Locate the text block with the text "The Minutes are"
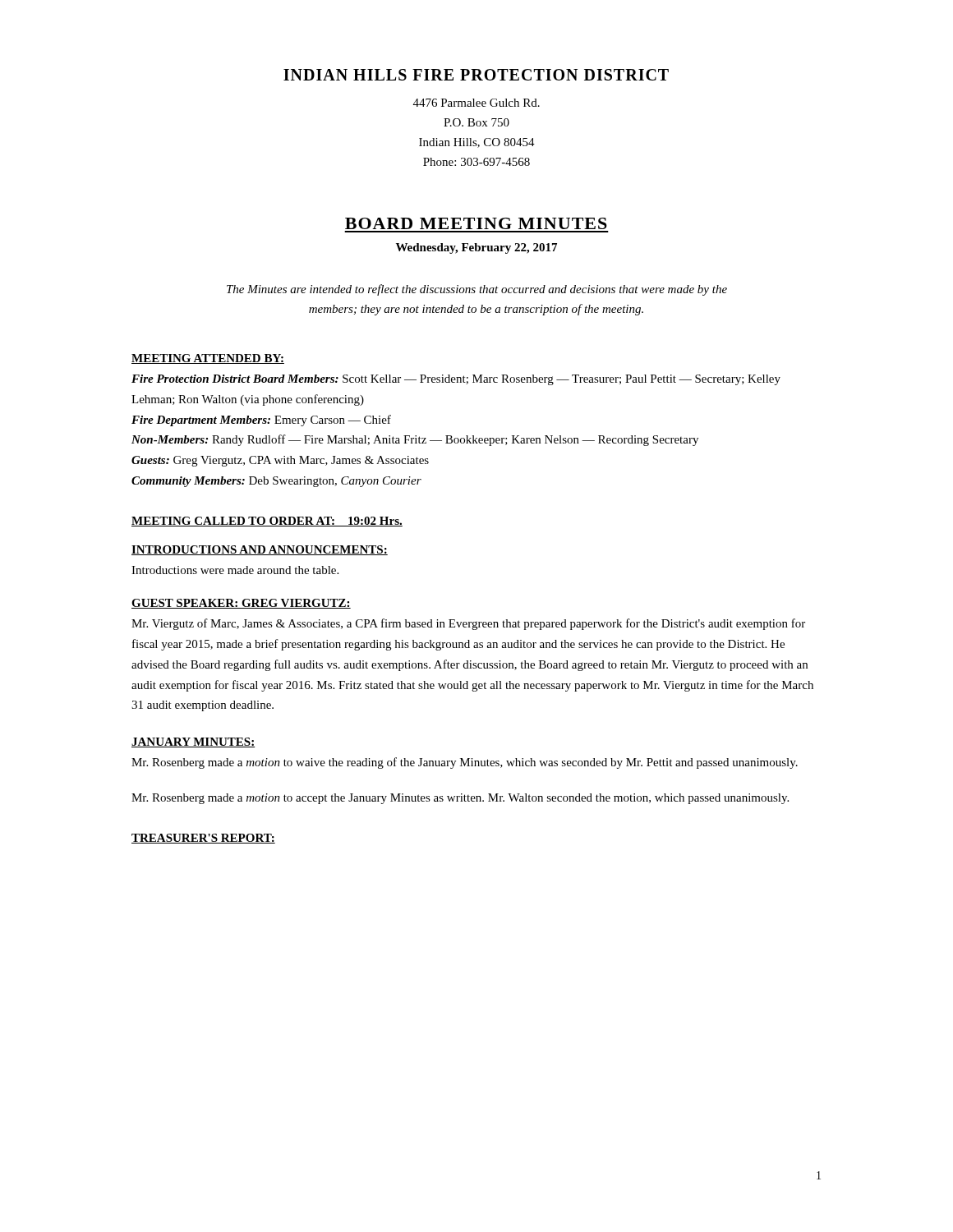953x1232 pixels. pos(476,299)
